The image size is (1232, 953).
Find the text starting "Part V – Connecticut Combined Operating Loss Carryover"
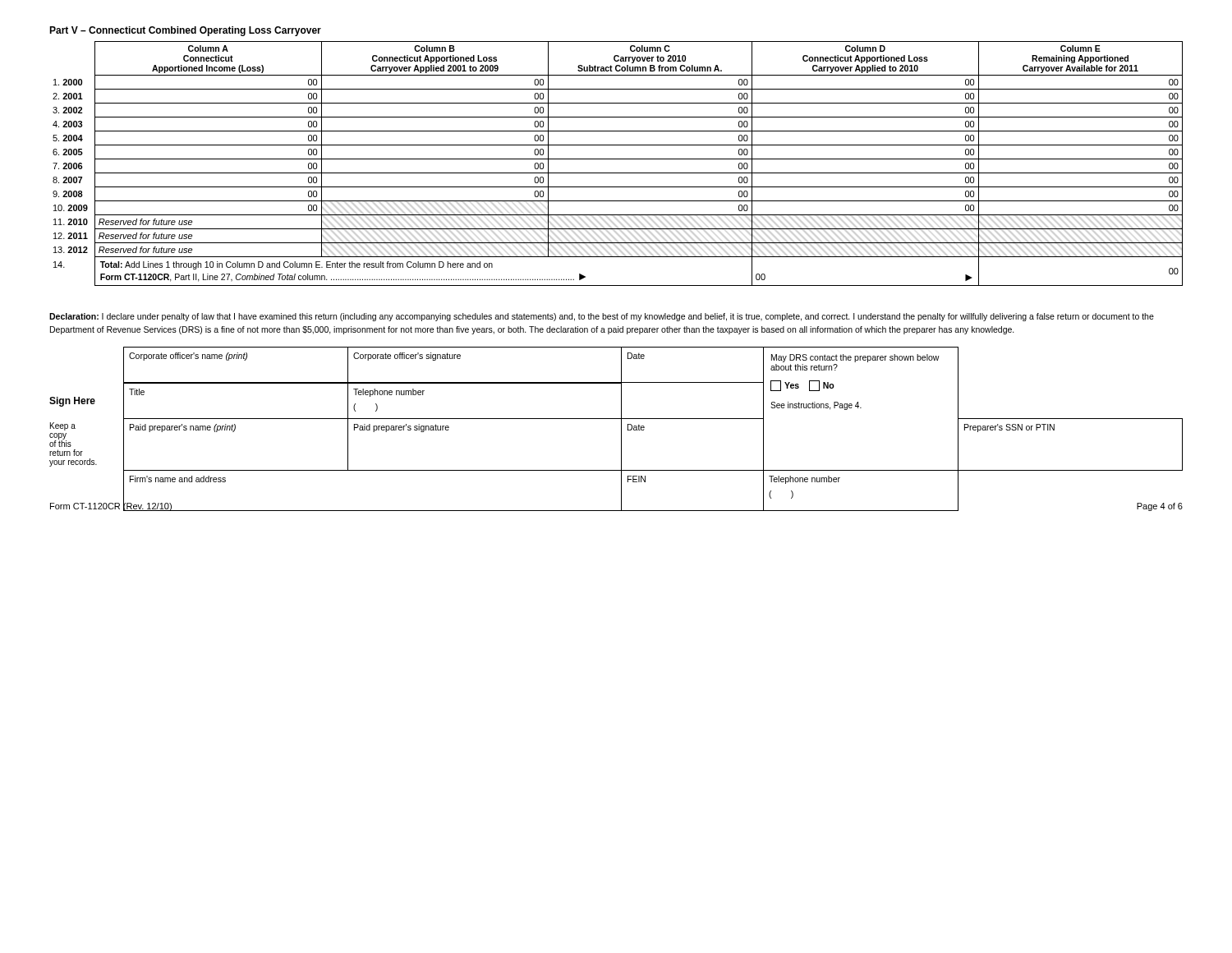click(x=185, y=30)
